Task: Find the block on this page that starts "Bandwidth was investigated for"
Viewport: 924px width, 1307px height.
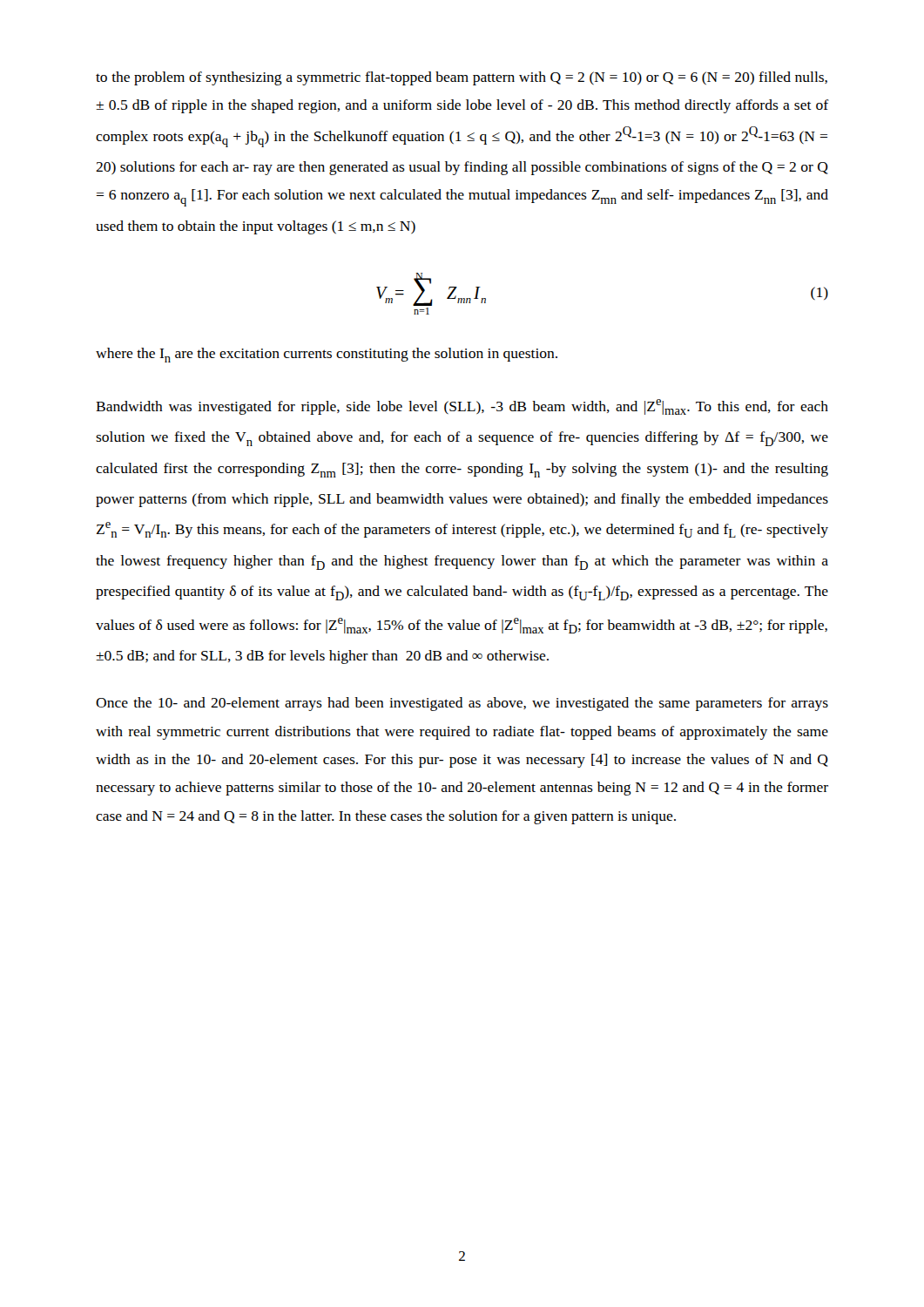Action: [x=462, y=529]
